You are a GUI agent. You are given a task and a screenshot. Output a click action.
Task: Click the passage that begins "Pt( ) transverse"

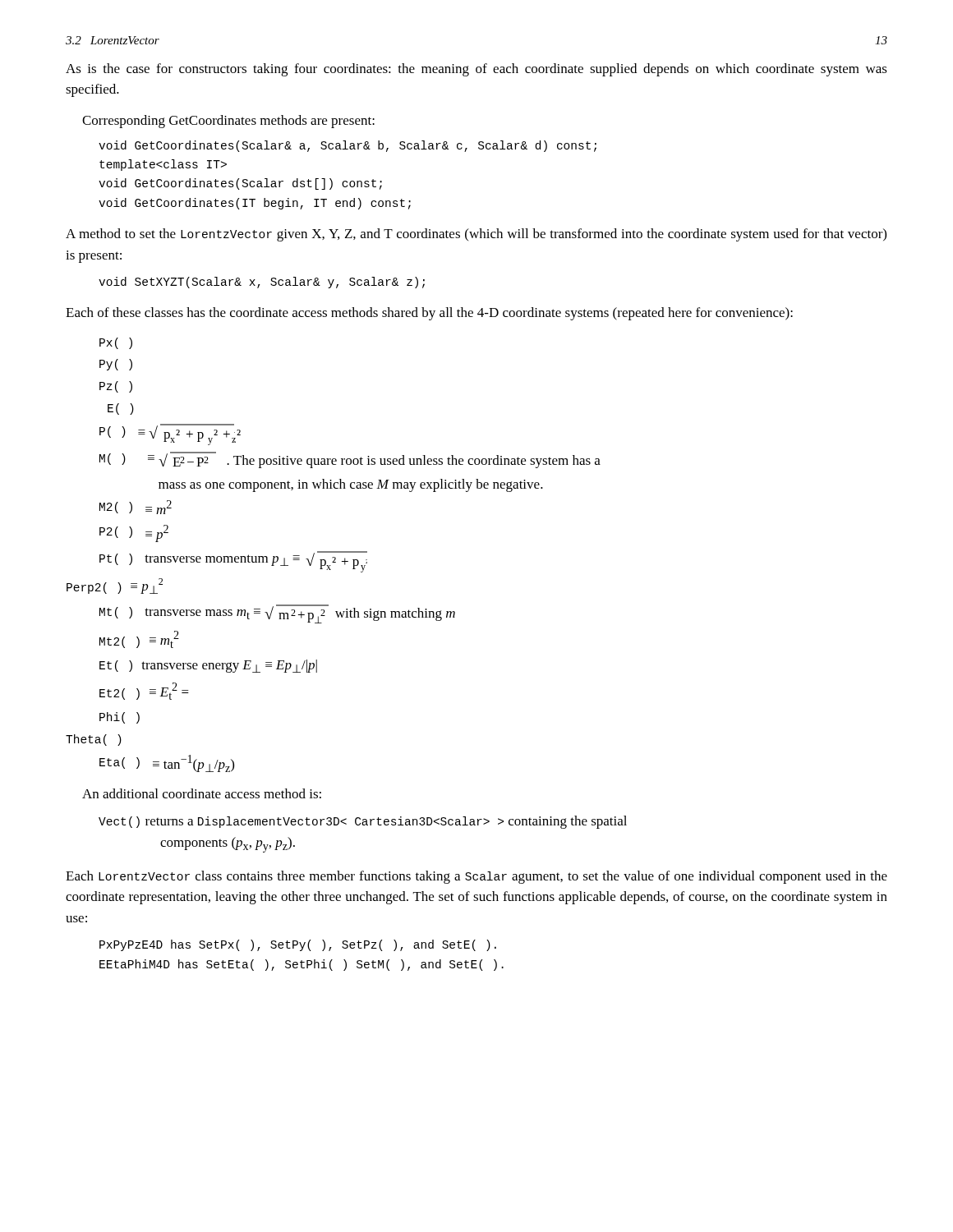pos(234,560)
